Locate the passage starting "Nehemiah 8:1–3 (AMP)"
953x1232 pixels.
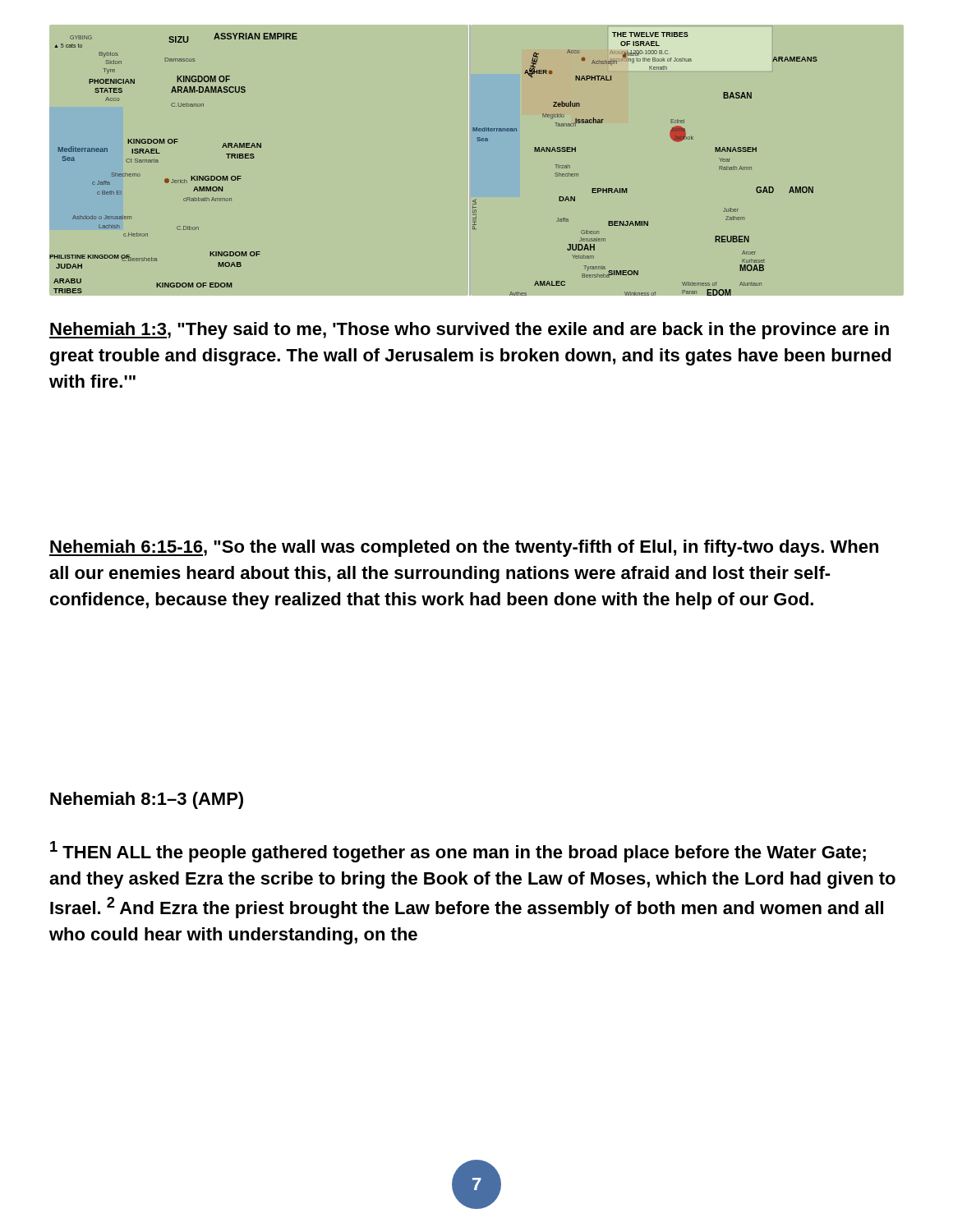point(147,800)
